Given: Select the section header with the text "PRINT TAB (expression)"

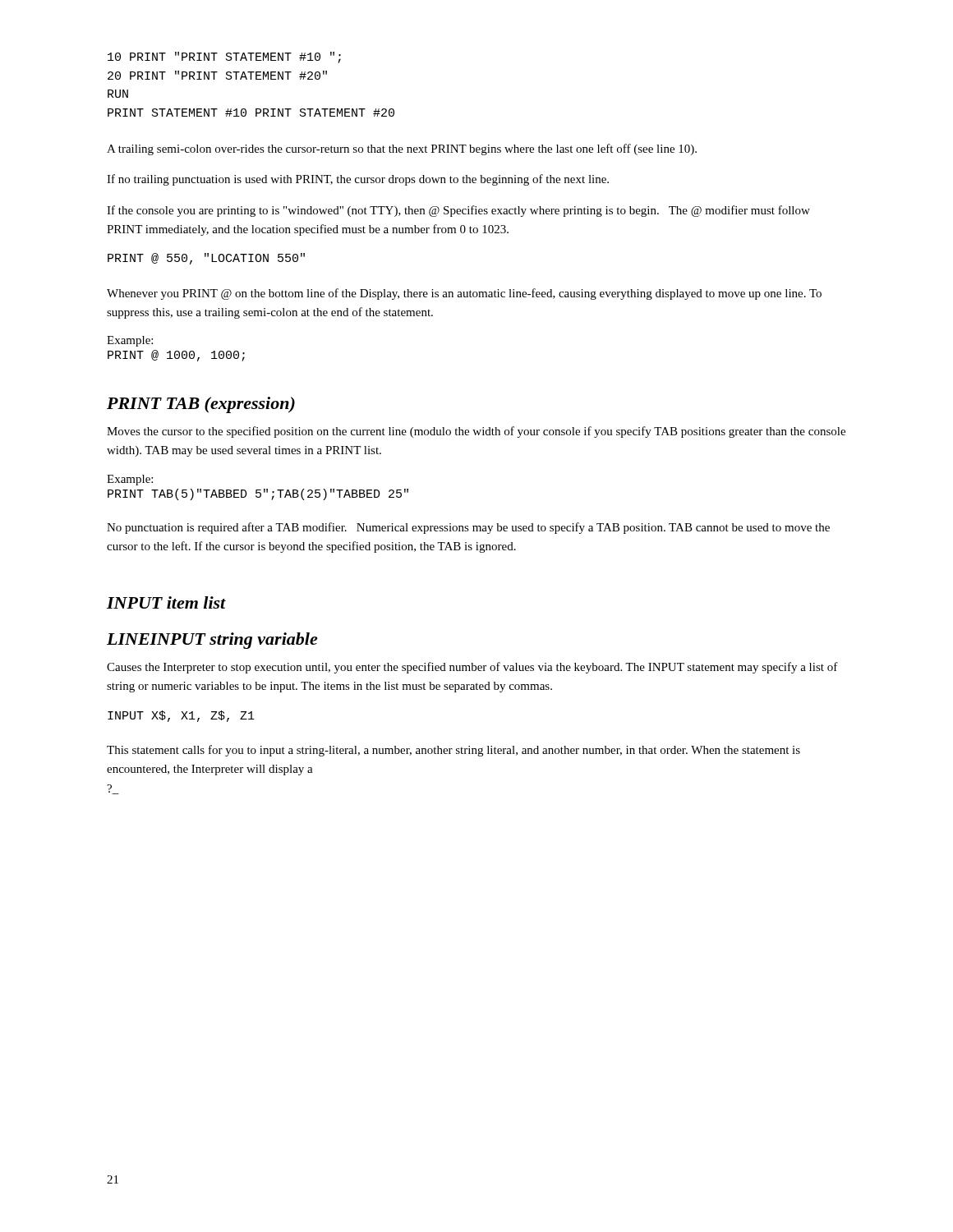Looking at the screenshot, I should tap(201, 403).
